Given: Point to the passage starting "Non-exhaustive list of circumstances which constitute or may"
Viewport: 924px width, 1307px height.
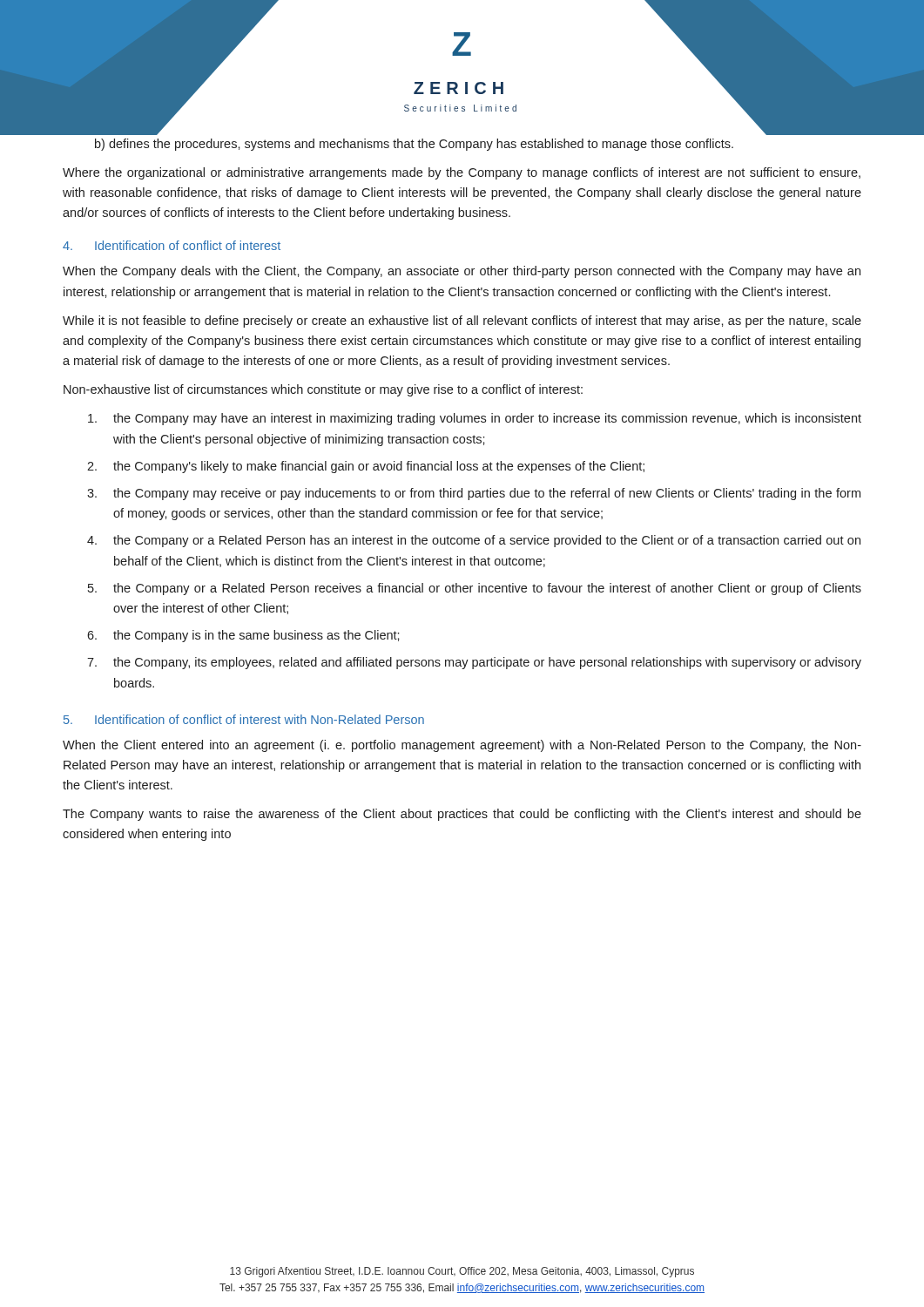Looking at the screenshot, I should (x=323, y=390).
